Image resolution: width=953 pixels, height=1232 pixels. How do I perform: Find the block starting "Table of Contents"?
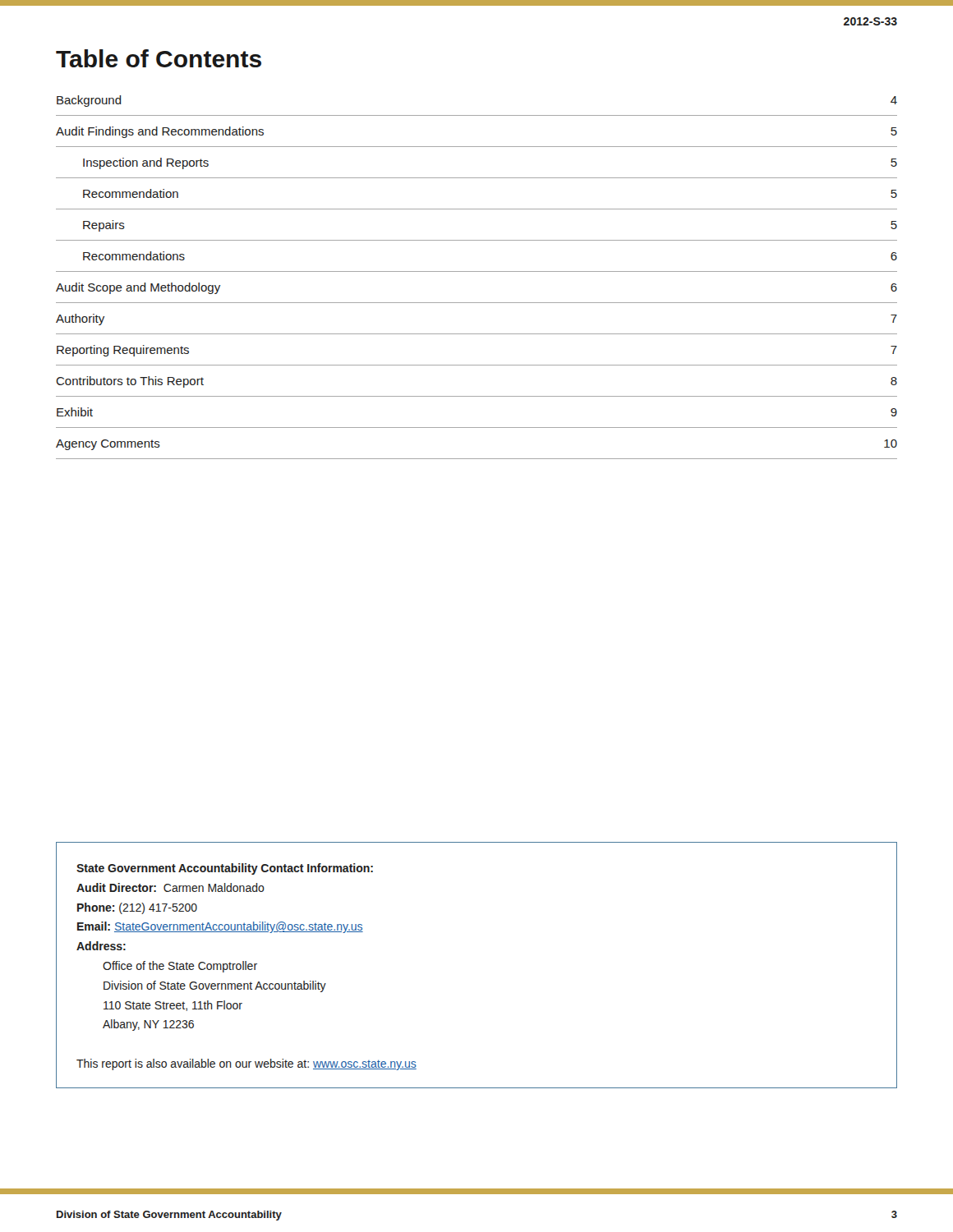159,59
